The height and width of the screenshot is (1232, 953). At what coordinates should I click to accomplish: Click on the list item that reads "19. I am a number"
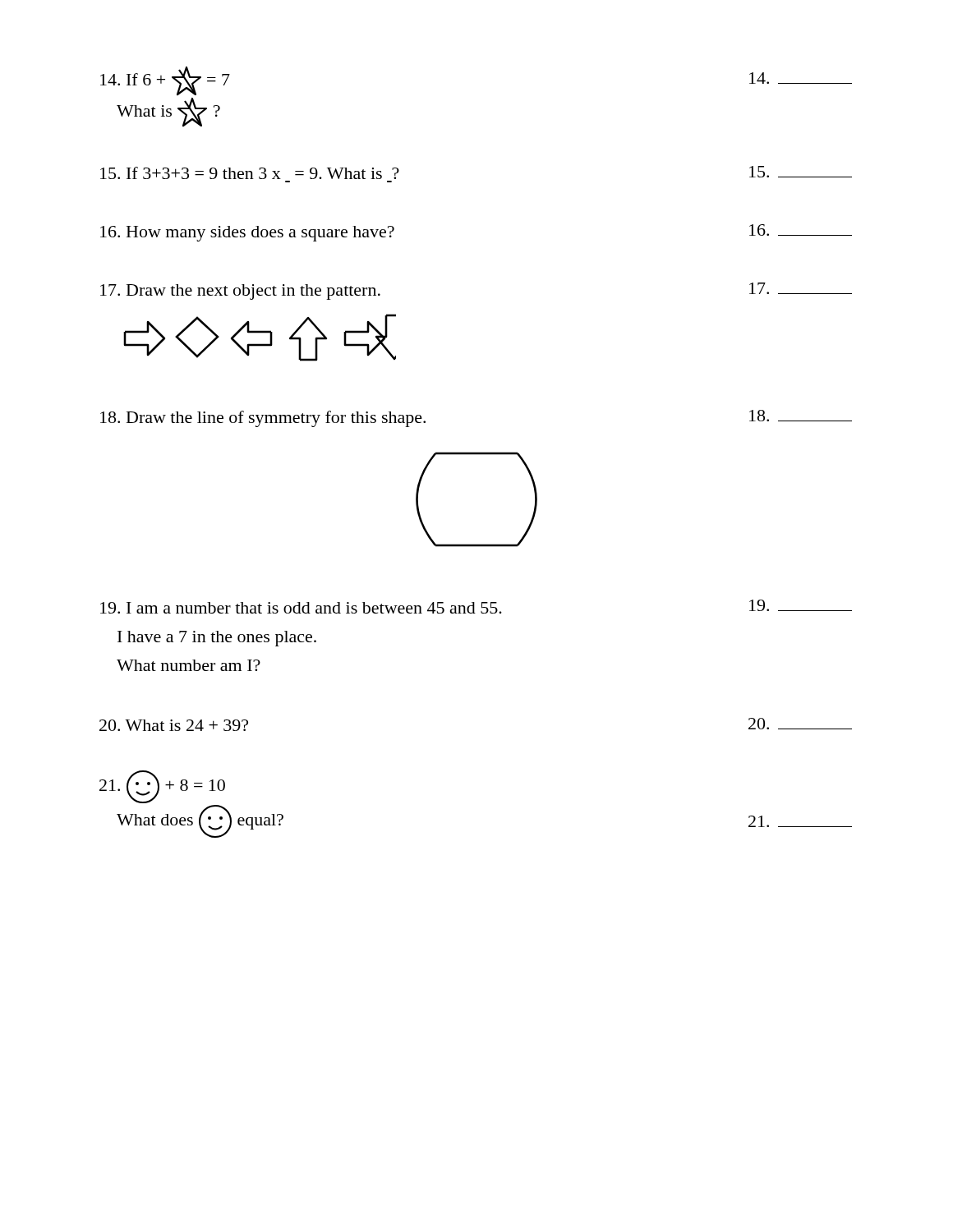pyautogui.click(x=476, y=607)
